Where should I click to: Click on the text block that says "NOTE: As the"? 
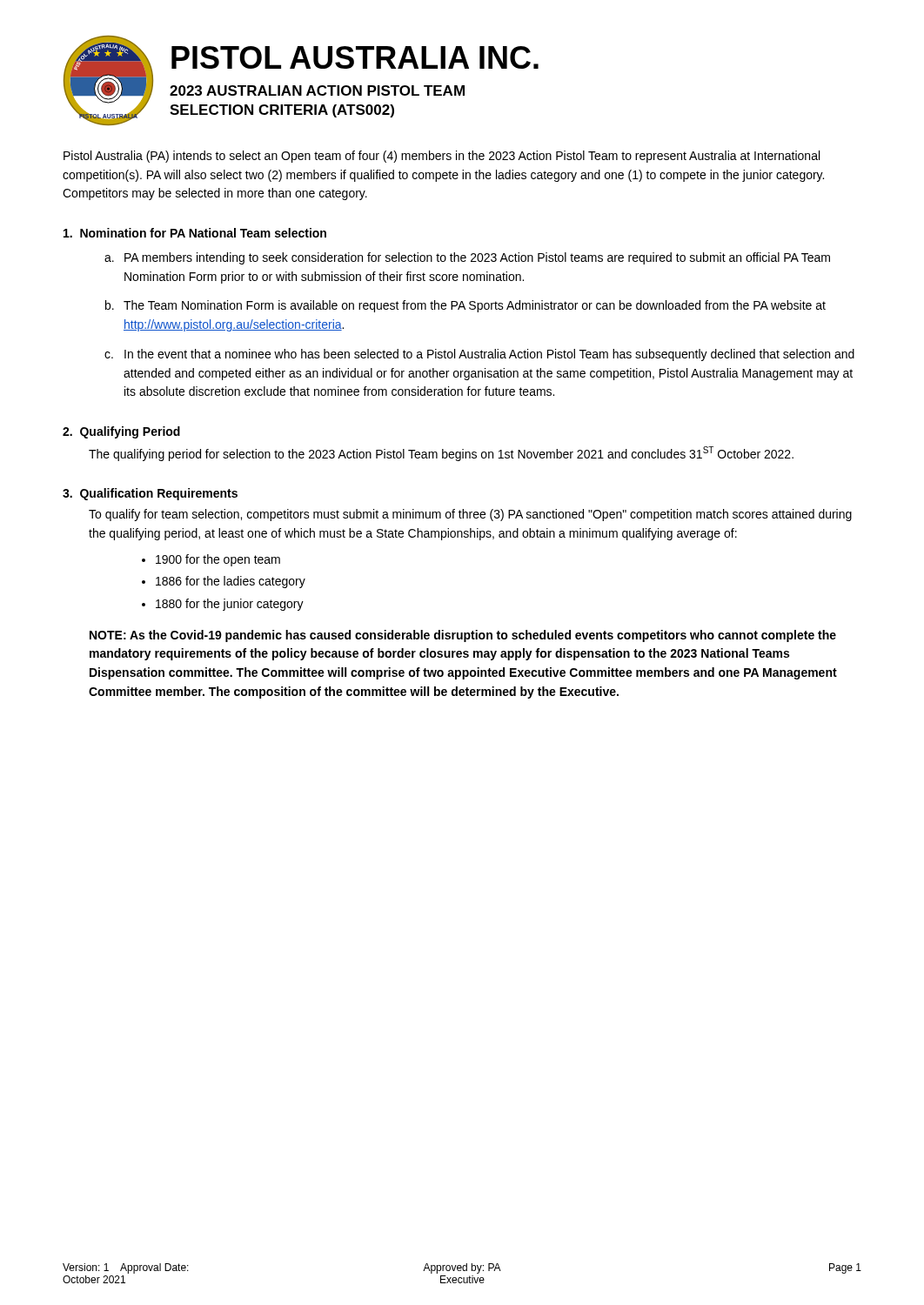point(463,663)
